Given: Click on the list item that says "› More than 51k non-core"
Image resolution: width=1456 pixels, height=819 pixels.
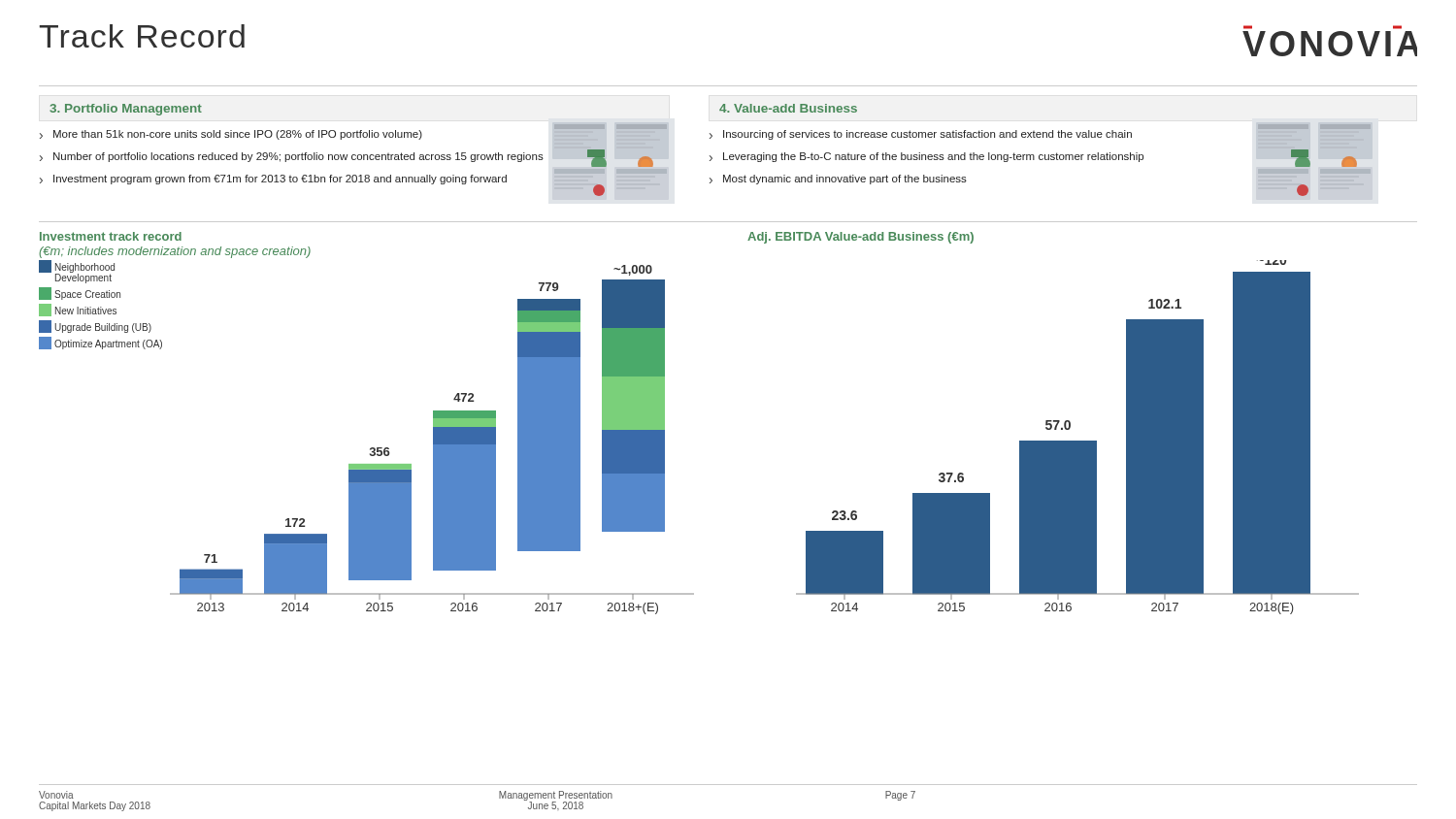Looking at the screenshot, I should [x=231, y=134].
